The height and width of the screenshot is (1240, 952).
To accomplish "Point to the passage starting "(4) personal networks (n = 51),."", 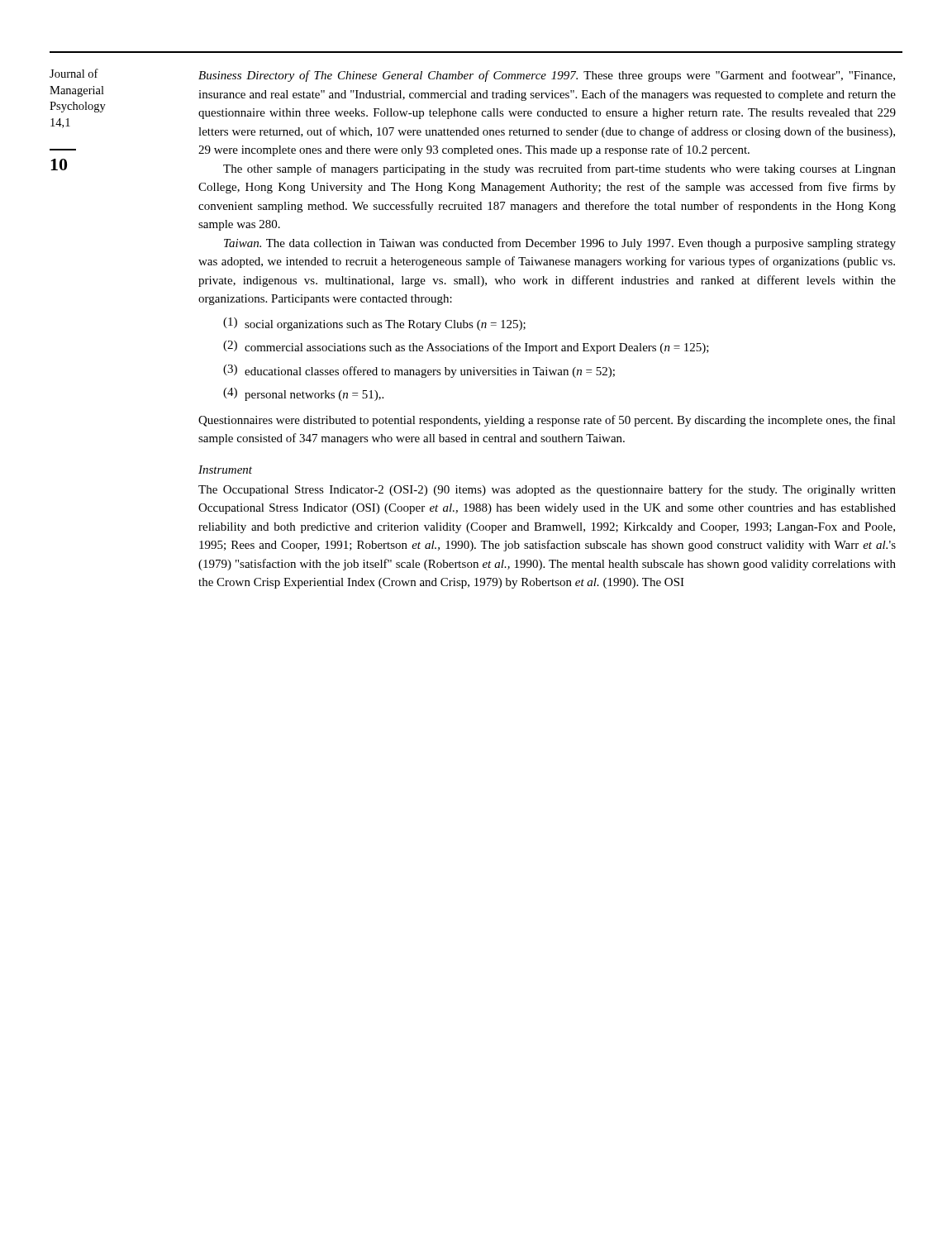I will click(304, 395).
